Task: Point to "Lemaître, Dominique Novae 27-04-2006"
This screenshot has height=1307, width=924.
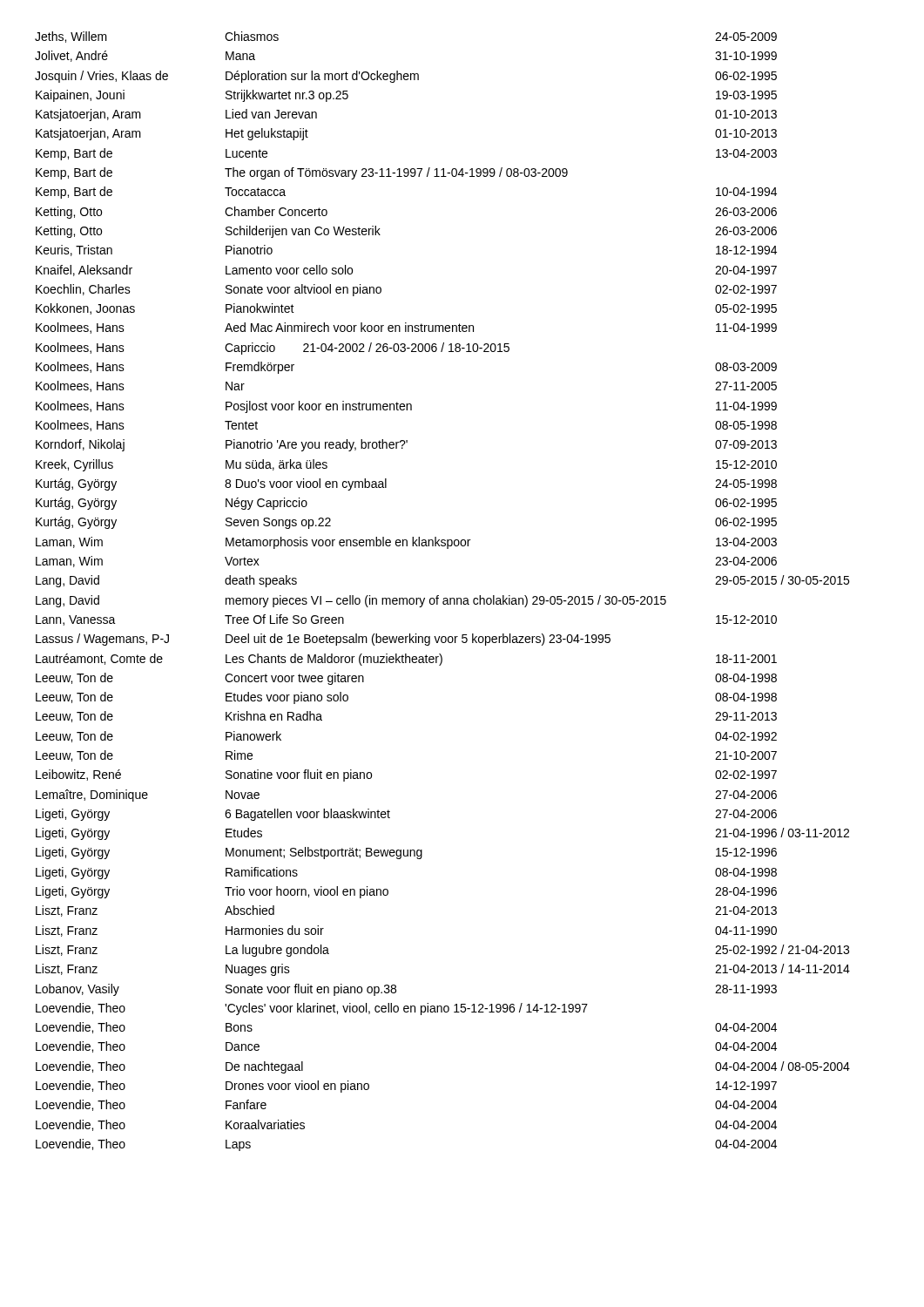Action: (x=96, y=797)
